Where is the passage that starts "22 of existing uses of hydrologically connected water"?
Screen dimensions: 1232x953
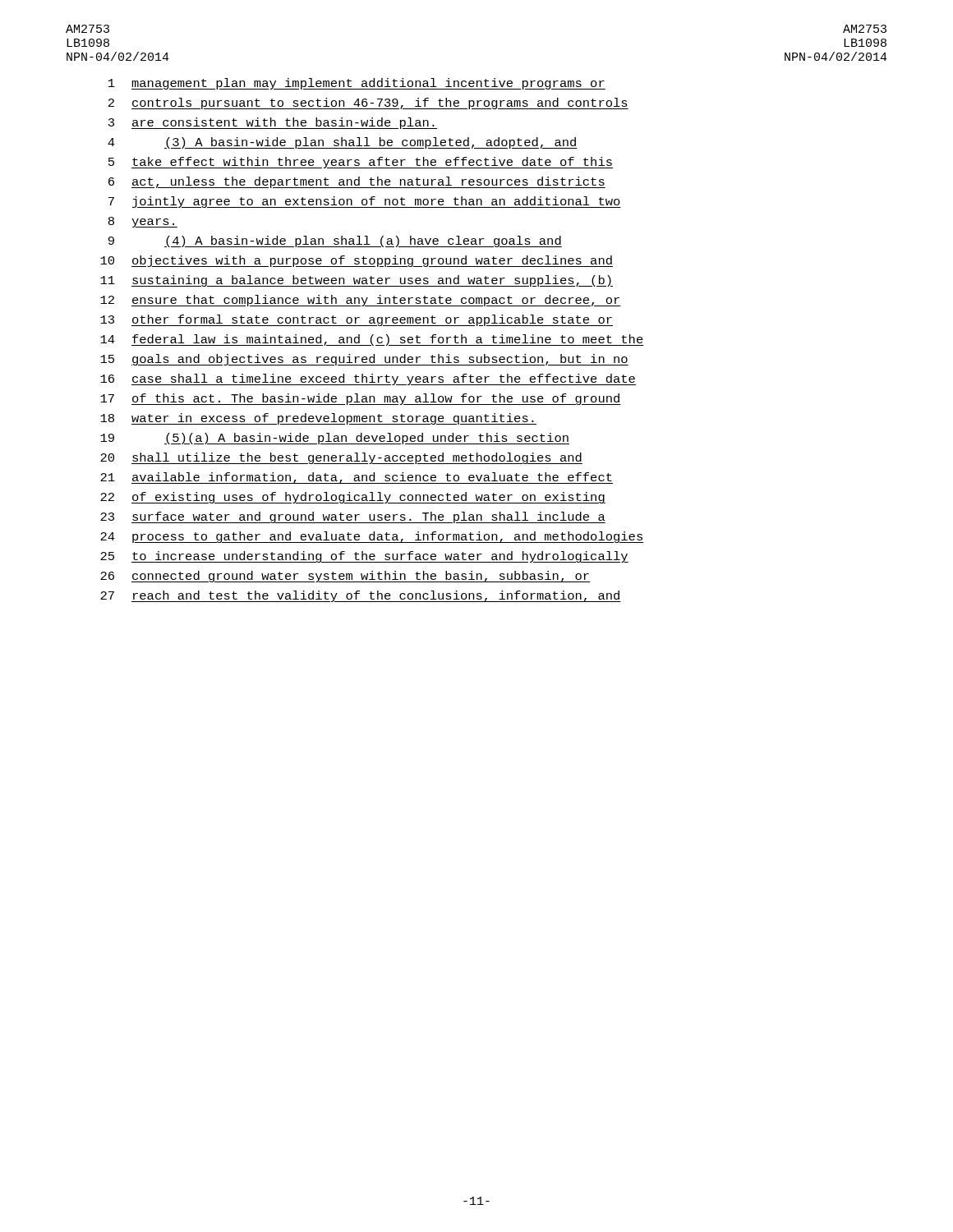click(x=476, y=498)
